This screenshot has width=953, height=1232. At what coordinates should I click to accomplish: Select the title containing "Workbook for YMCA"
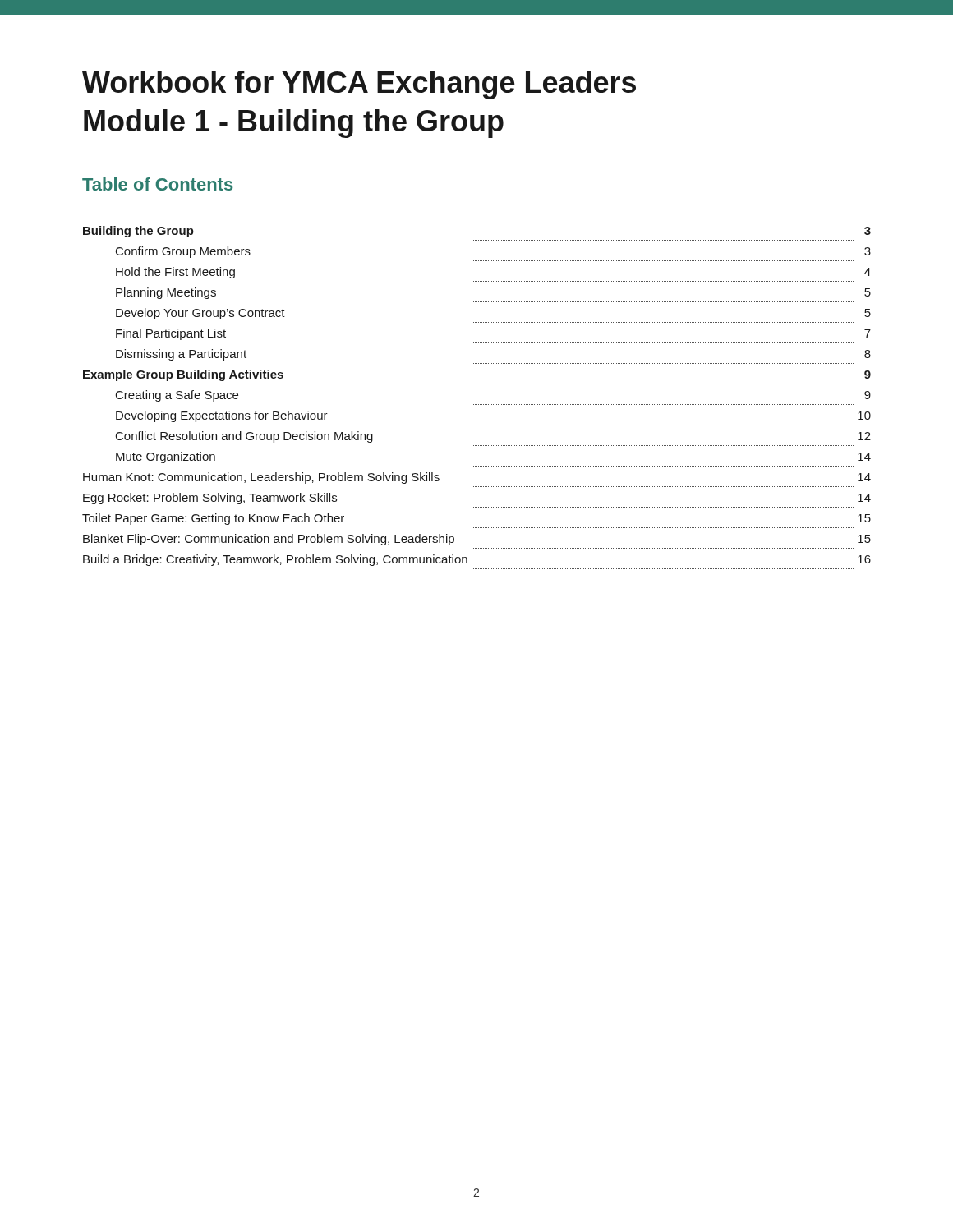[x=476, y=103]
